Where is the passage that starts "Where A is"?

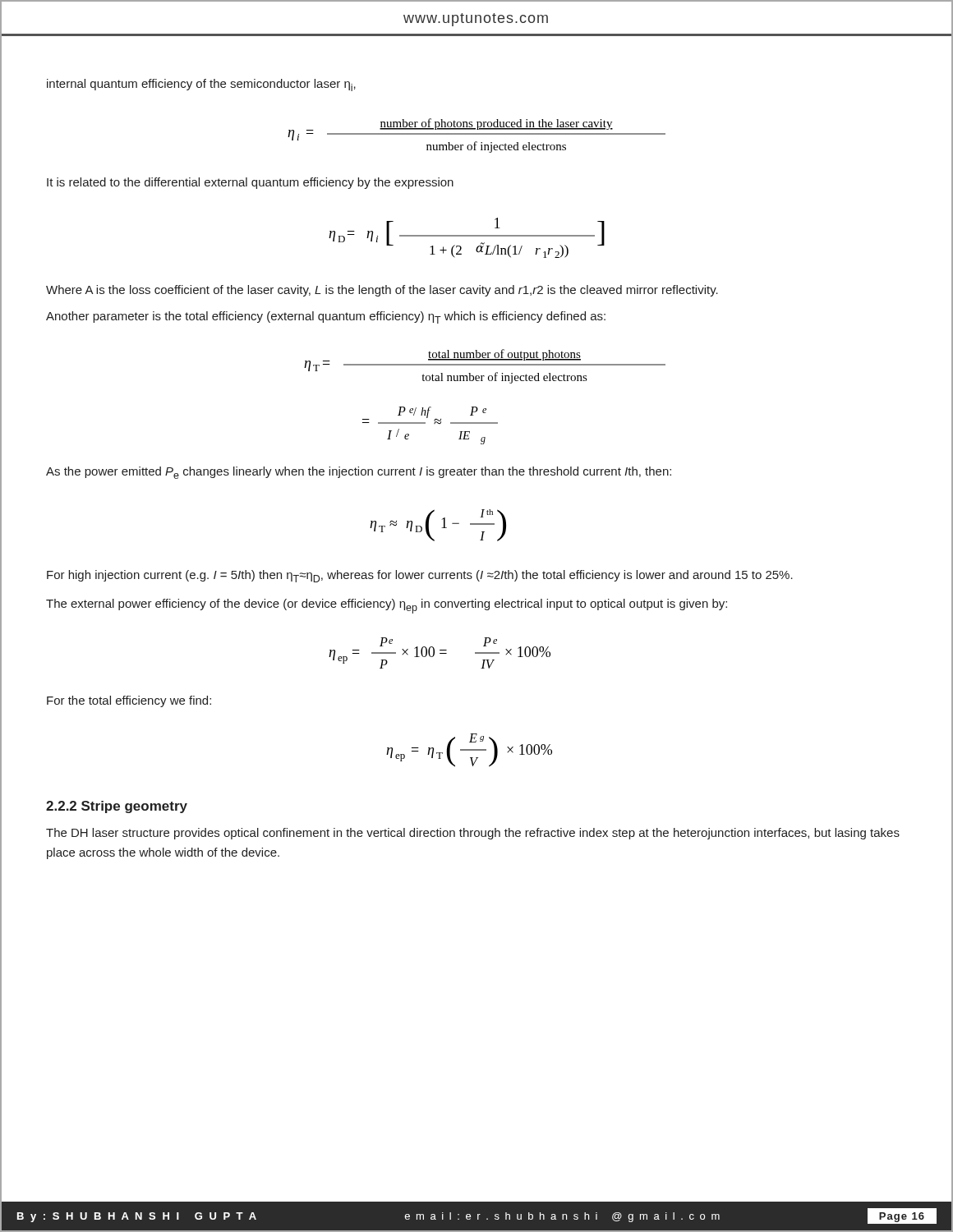pos(382,290)
